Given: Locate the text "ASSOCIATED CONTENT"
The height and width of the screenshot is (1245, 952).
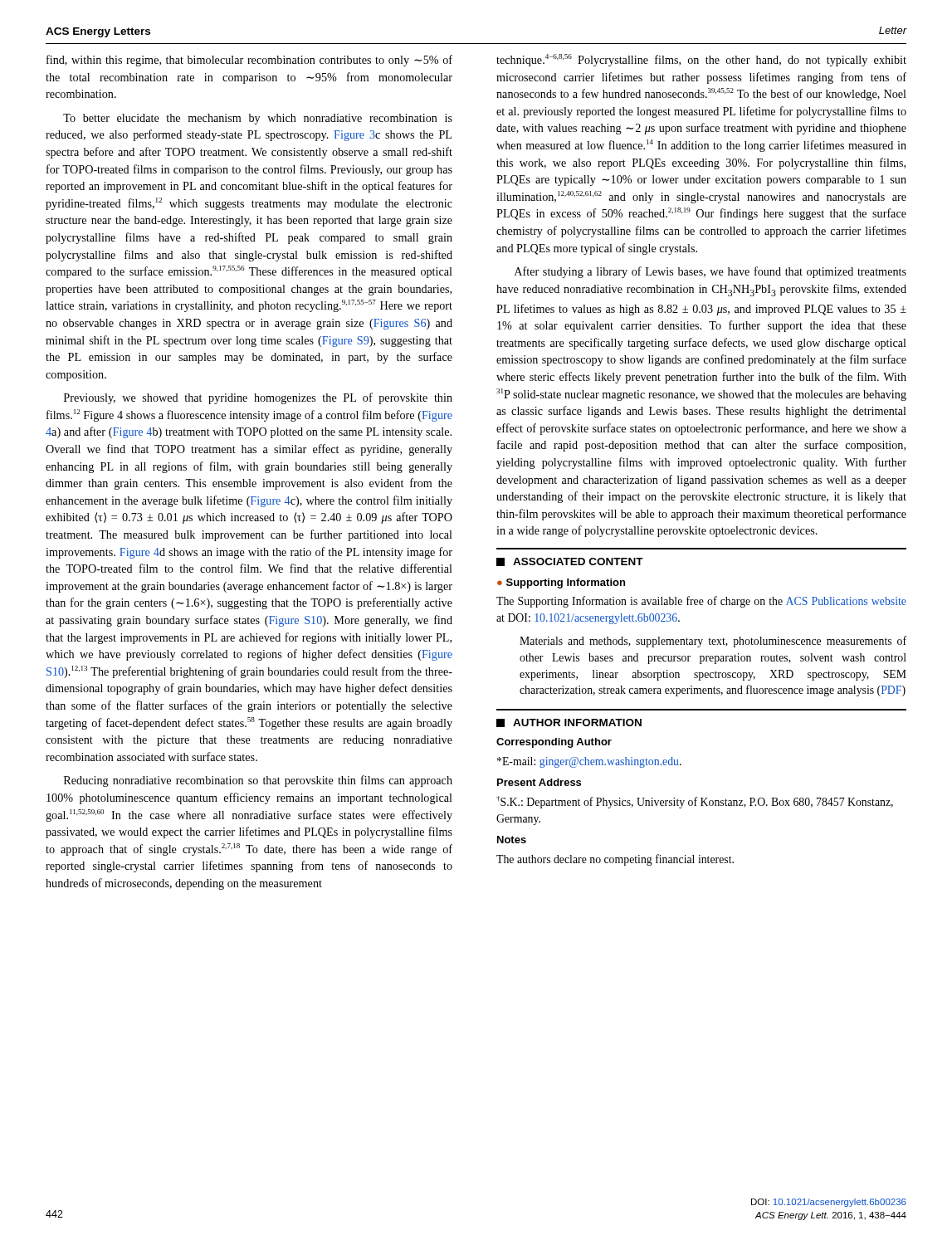Looking at the screenshot, I should click(x=570, y=562).
